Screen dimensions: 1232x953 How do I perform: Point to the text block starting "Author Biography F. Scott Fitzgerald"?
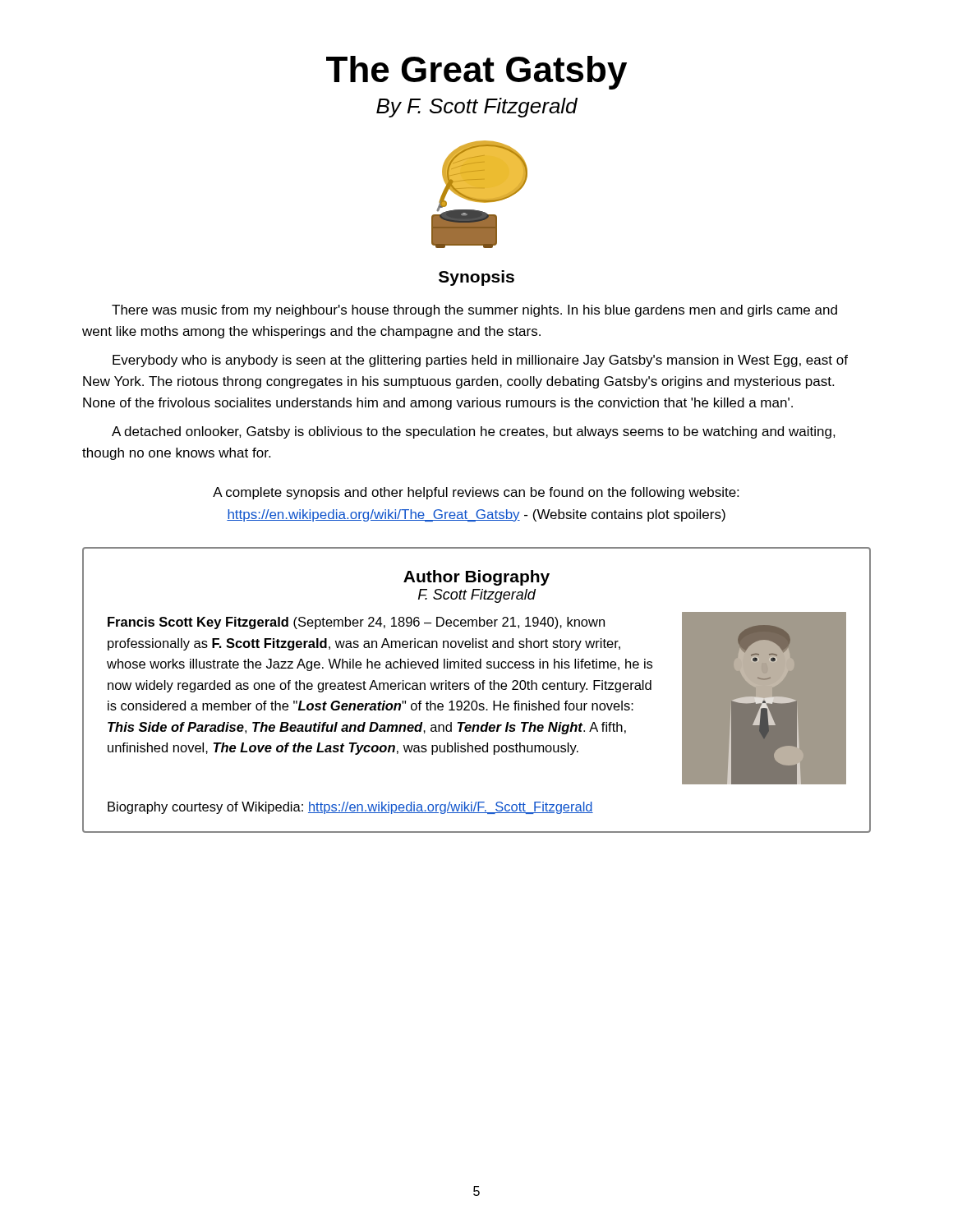pos(476,585)
